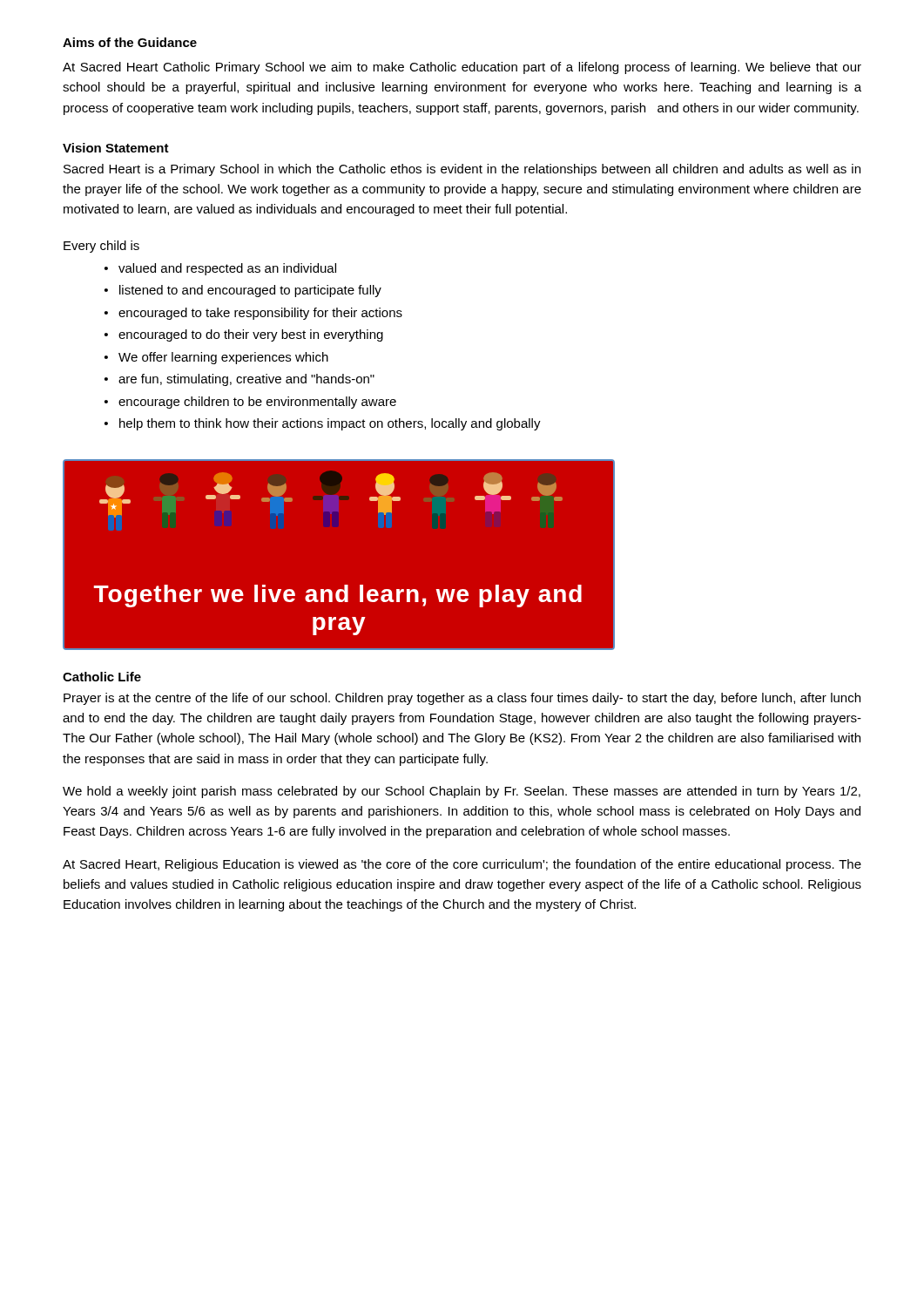Locate the block of text that opens with "Sacred Heart is a Primary School in which"

[x=462, y=189]
